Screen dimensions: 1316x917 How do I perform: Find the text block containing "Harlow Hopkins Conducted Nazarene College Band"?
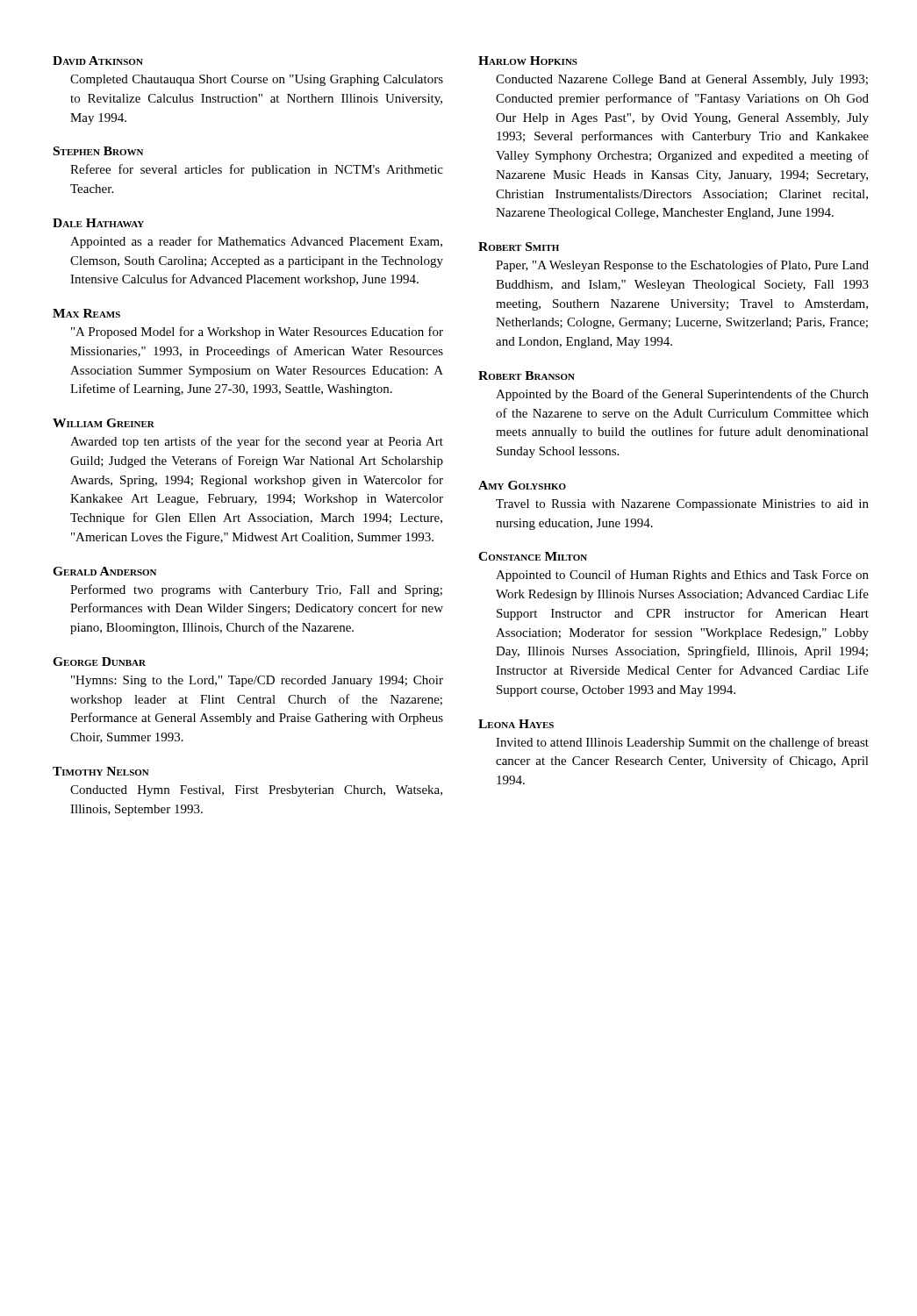tap(673, 138)
